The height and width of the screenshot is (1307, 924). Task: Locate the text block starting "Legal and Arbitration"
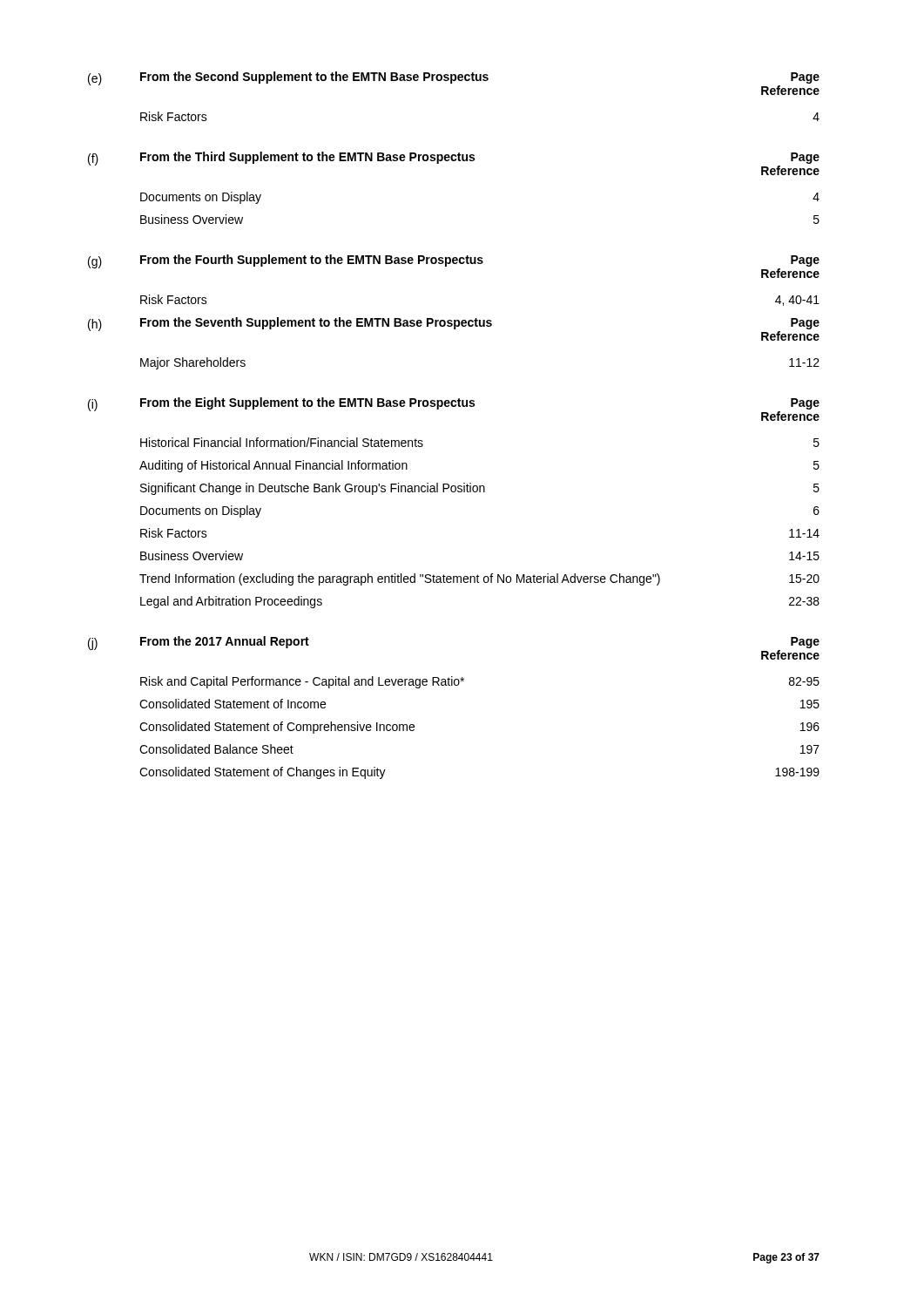coord(226,602)
